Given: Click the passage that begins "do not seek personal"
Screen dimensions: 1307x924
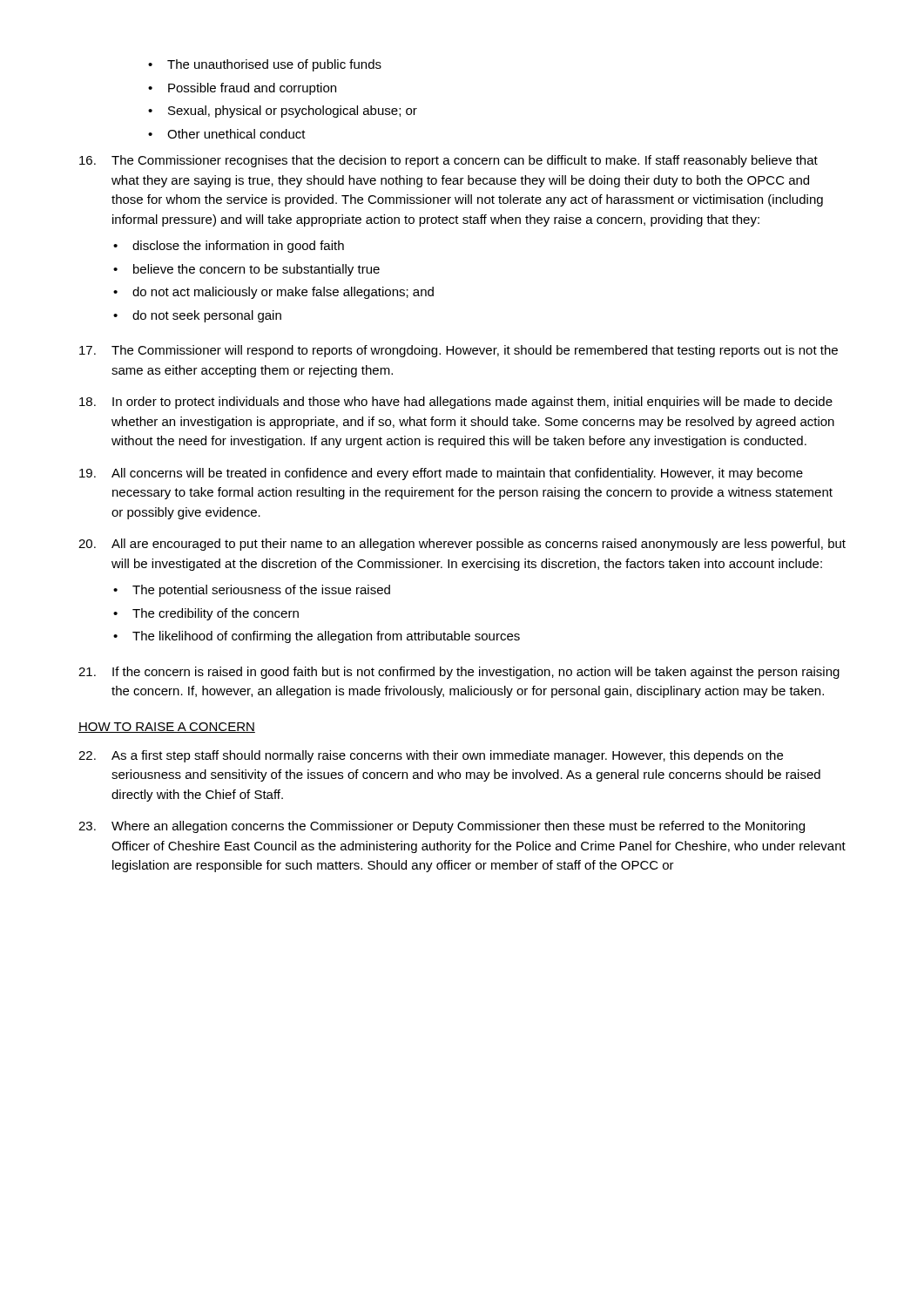Looking at the screenshot, I should click(x=207, y=315).
